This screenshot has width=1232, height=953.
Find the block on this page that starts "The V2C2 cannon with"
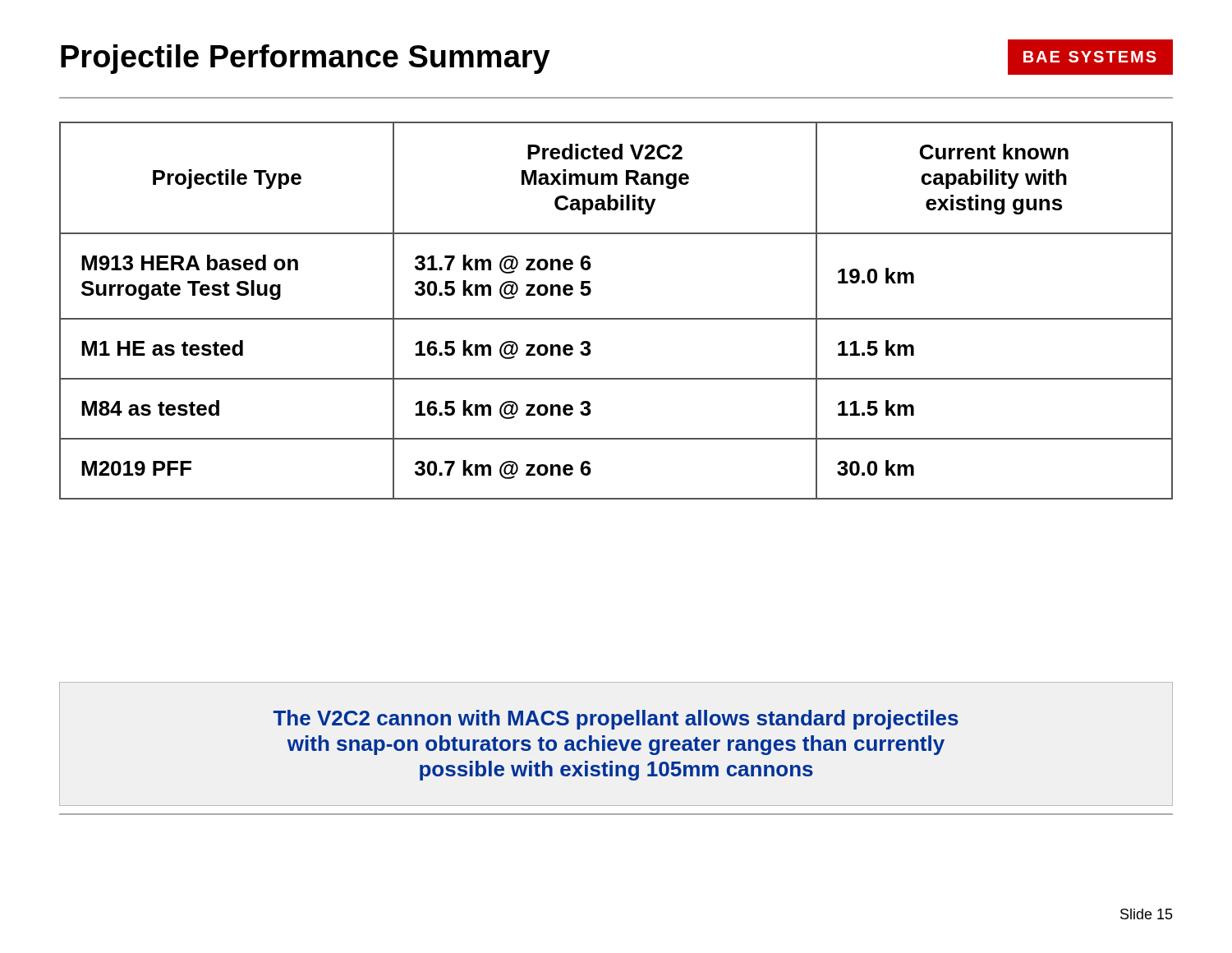[616, 743]
